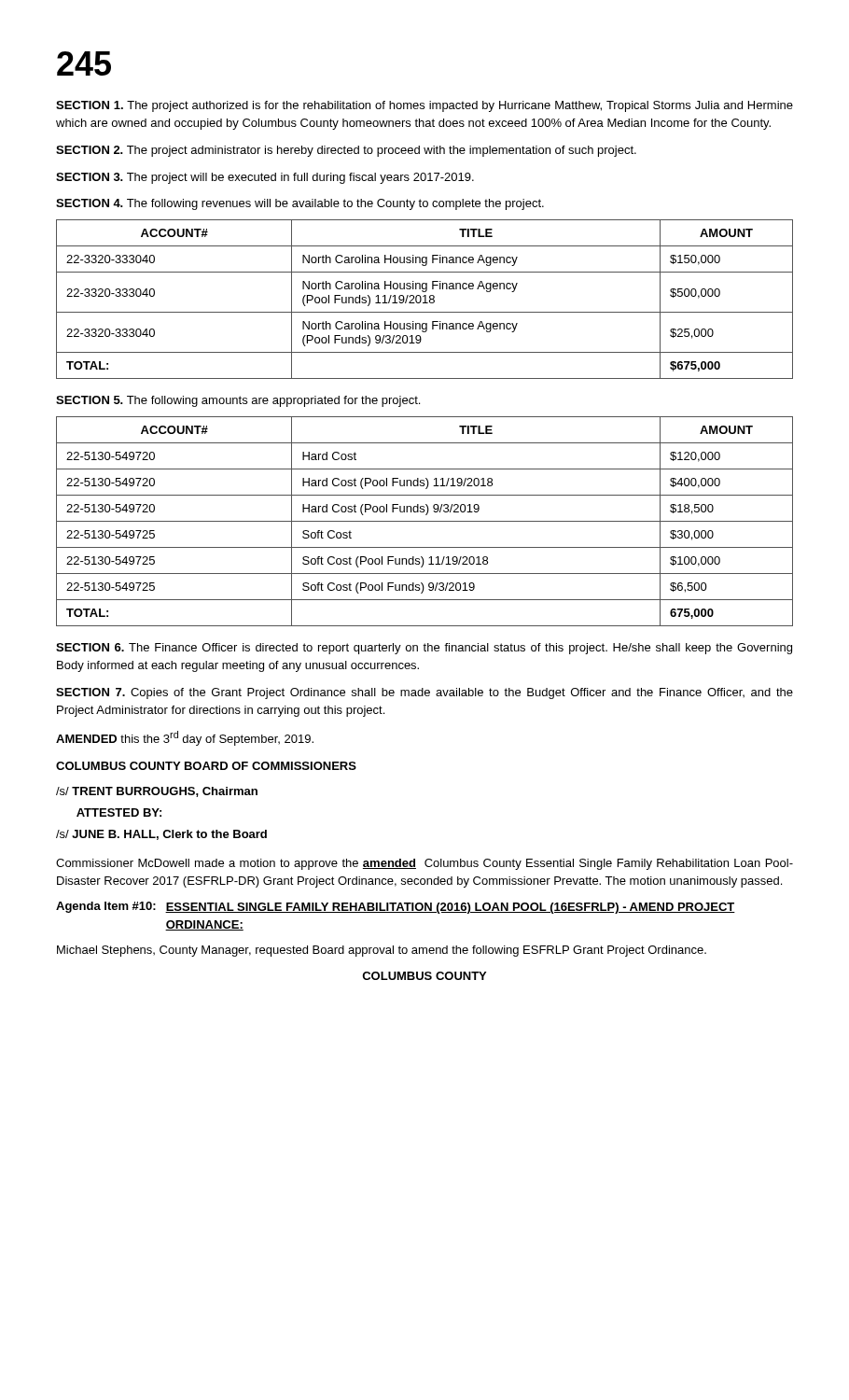Image resolution: width=849 pixels, height=1400 pixels.
Task: Locate the table with the text "Hard Cost (Pool Funds)"
Action: 424,521
